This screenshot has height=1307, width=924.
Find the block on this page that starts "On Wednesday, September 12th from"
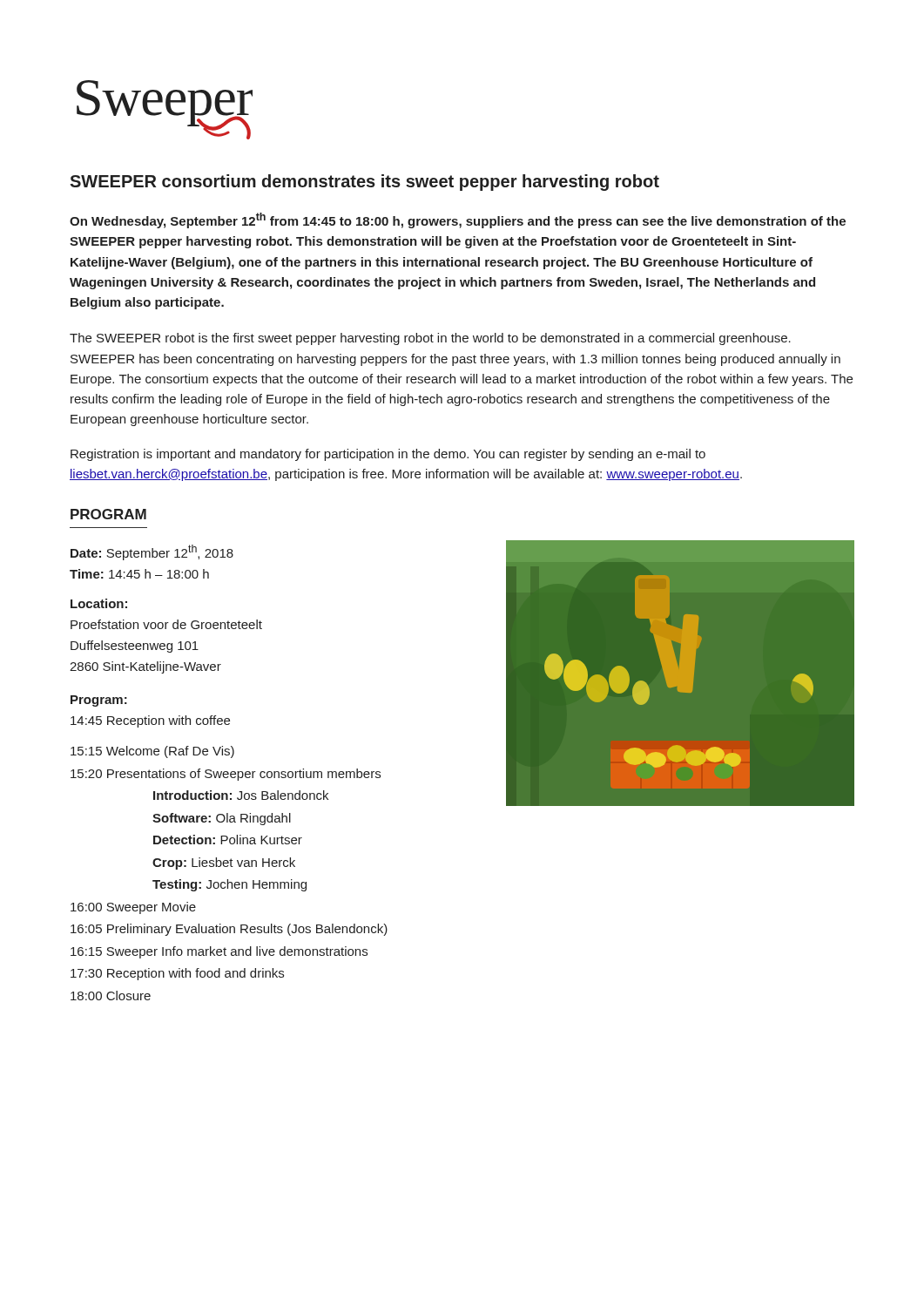[458, 260]
